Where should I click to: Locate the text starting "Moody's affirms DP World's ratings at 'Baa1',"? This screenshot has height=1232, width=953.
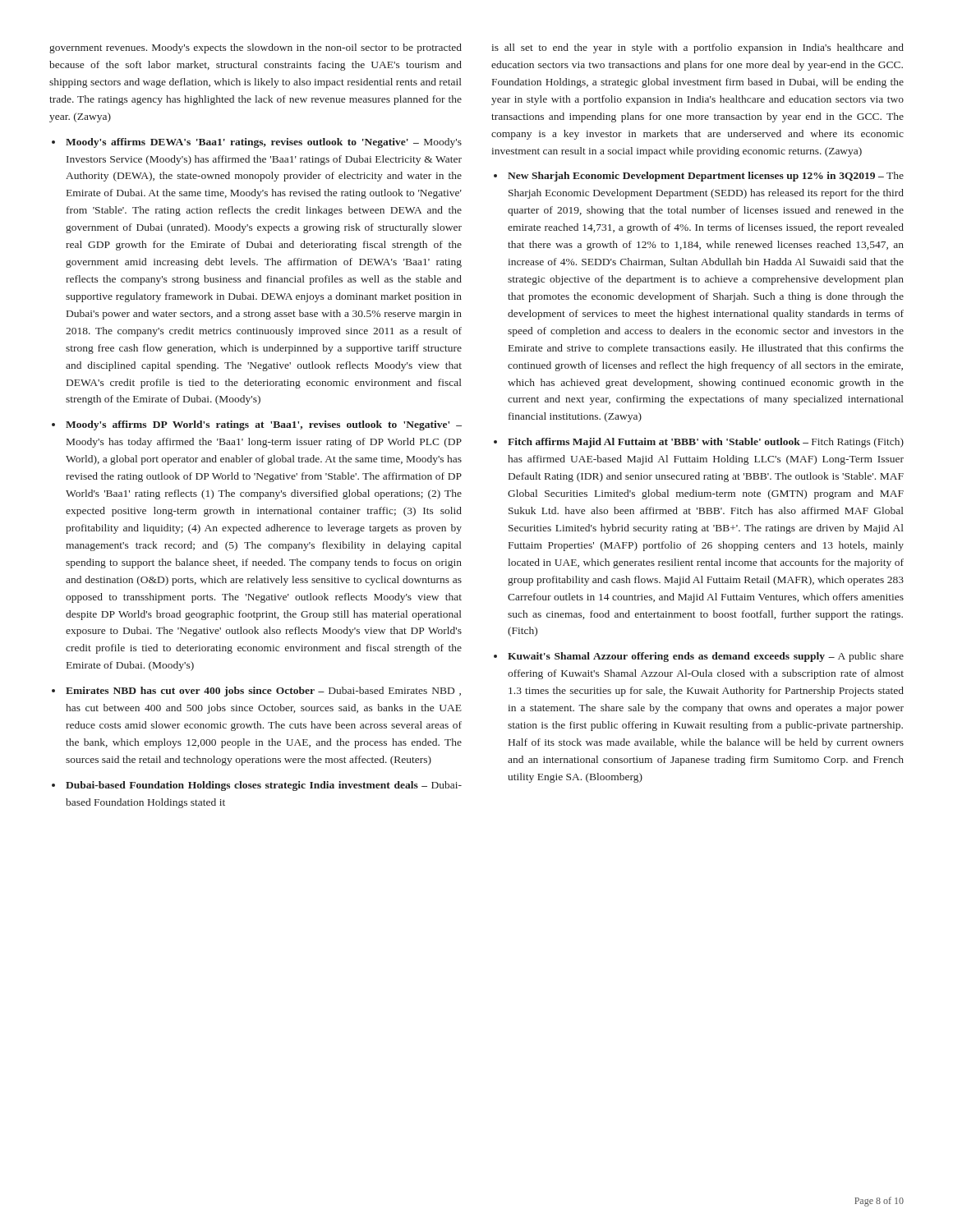click(264, 545)
